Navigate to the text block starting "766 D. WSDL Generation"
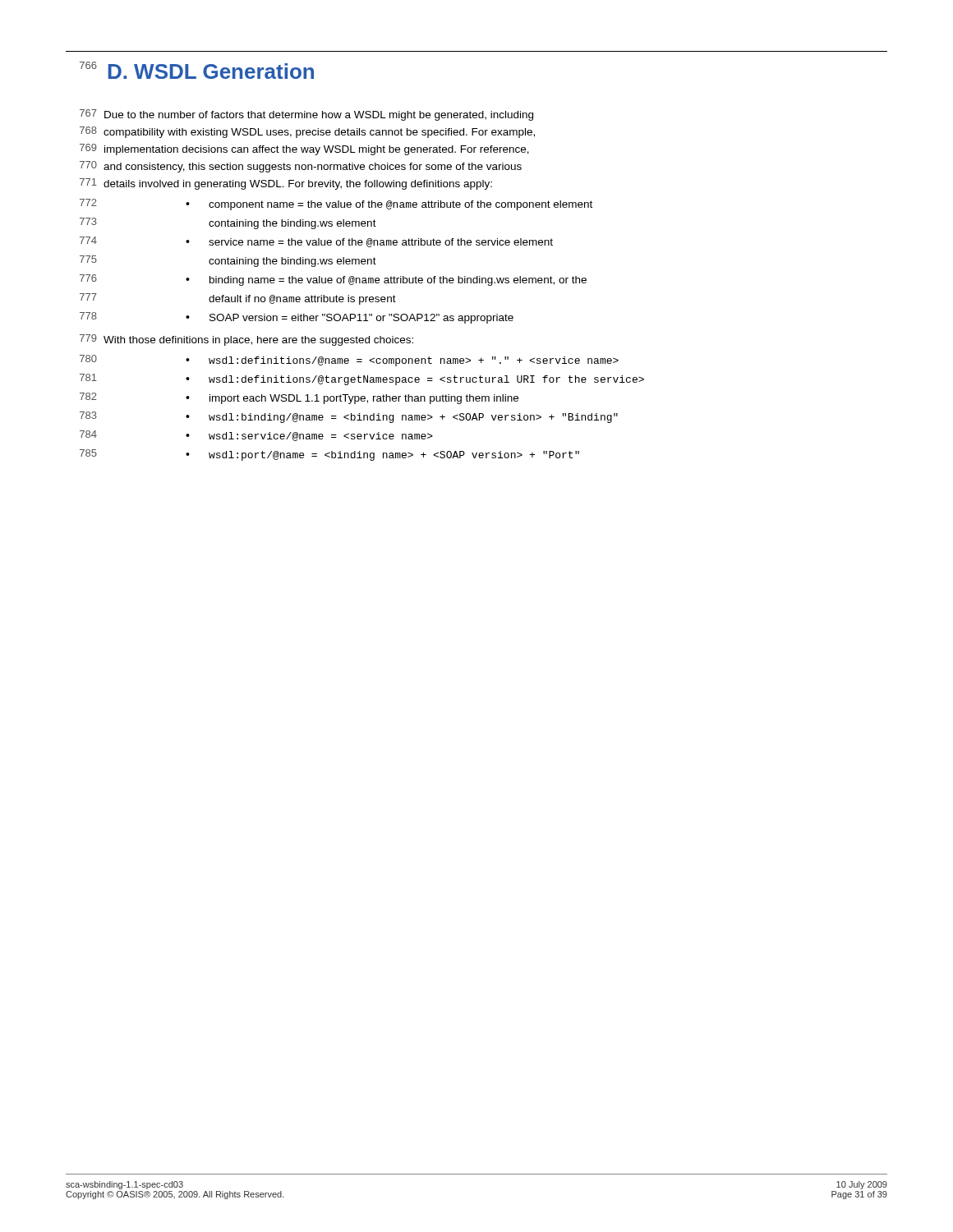This screenshot has width=953, height=1232. (191, 71)
